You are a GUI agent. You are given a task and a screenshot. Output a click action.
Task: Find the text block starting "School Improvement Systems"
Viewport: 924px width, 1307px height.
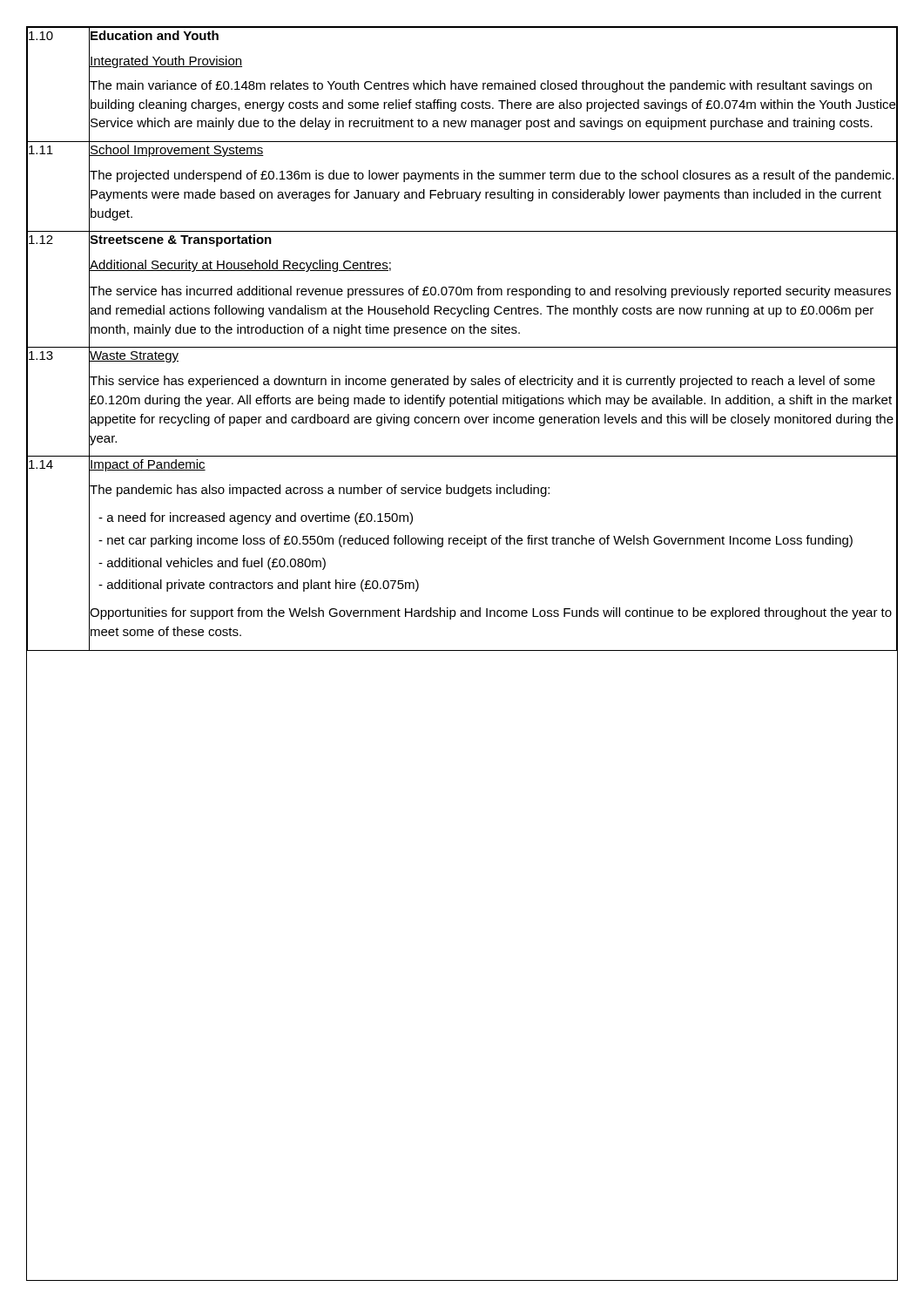click(x=176, y=149)
